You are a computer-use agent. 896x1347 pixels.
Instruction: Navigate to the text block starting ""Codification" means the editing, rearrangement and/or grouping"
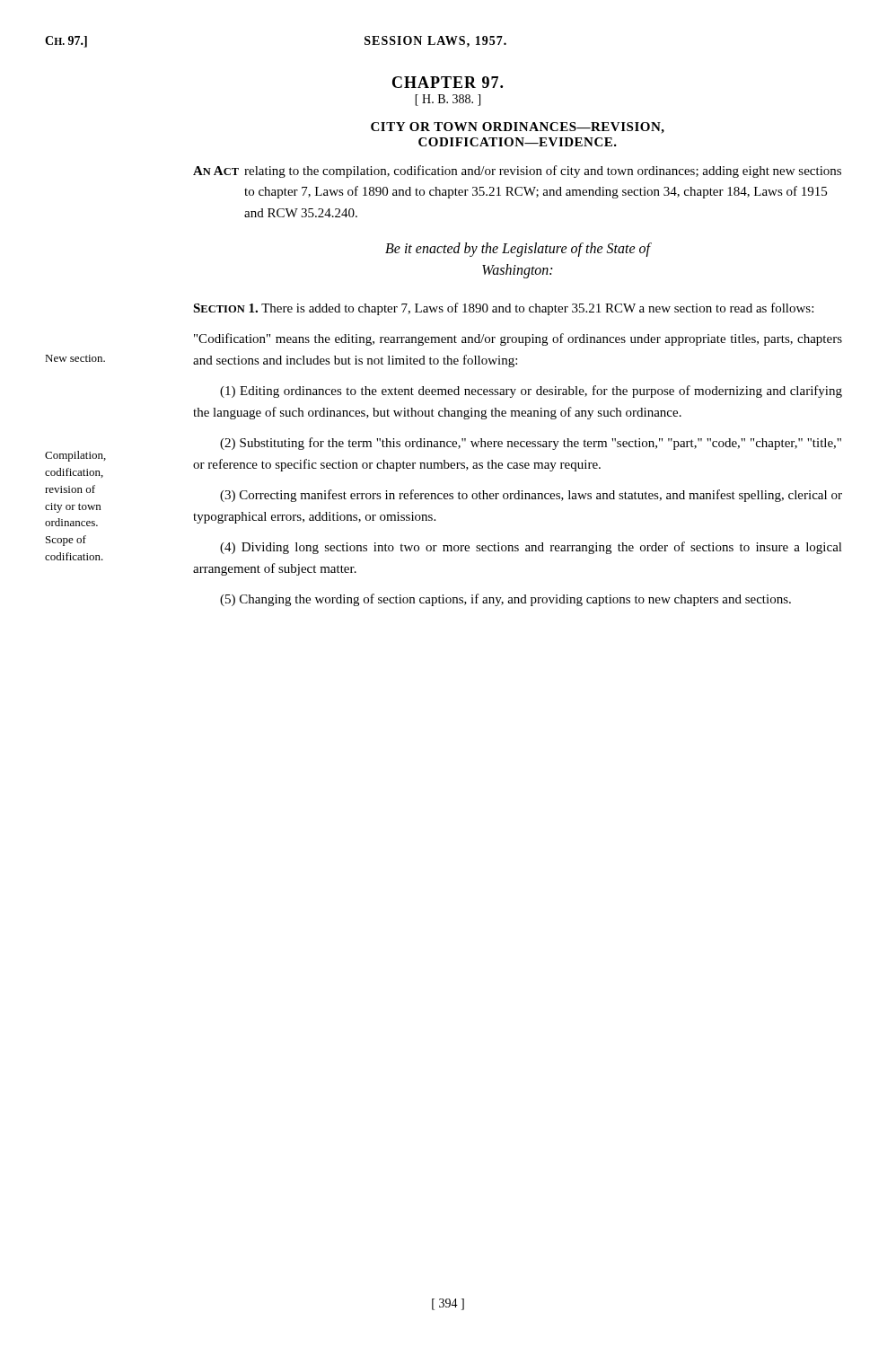[518, 349]
